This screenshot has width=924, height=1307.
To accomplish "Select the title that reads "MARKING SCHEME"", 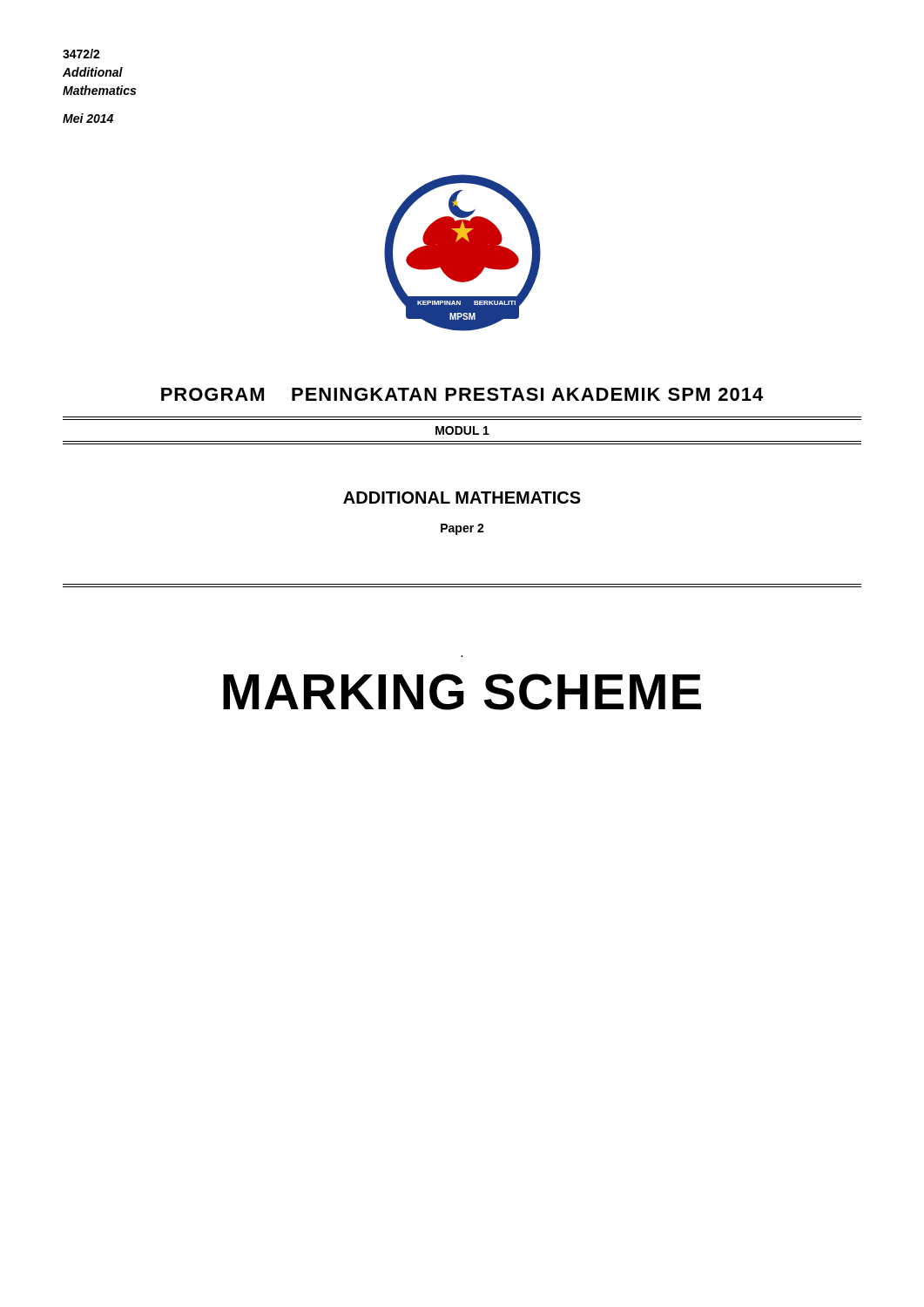I will 462,691.
